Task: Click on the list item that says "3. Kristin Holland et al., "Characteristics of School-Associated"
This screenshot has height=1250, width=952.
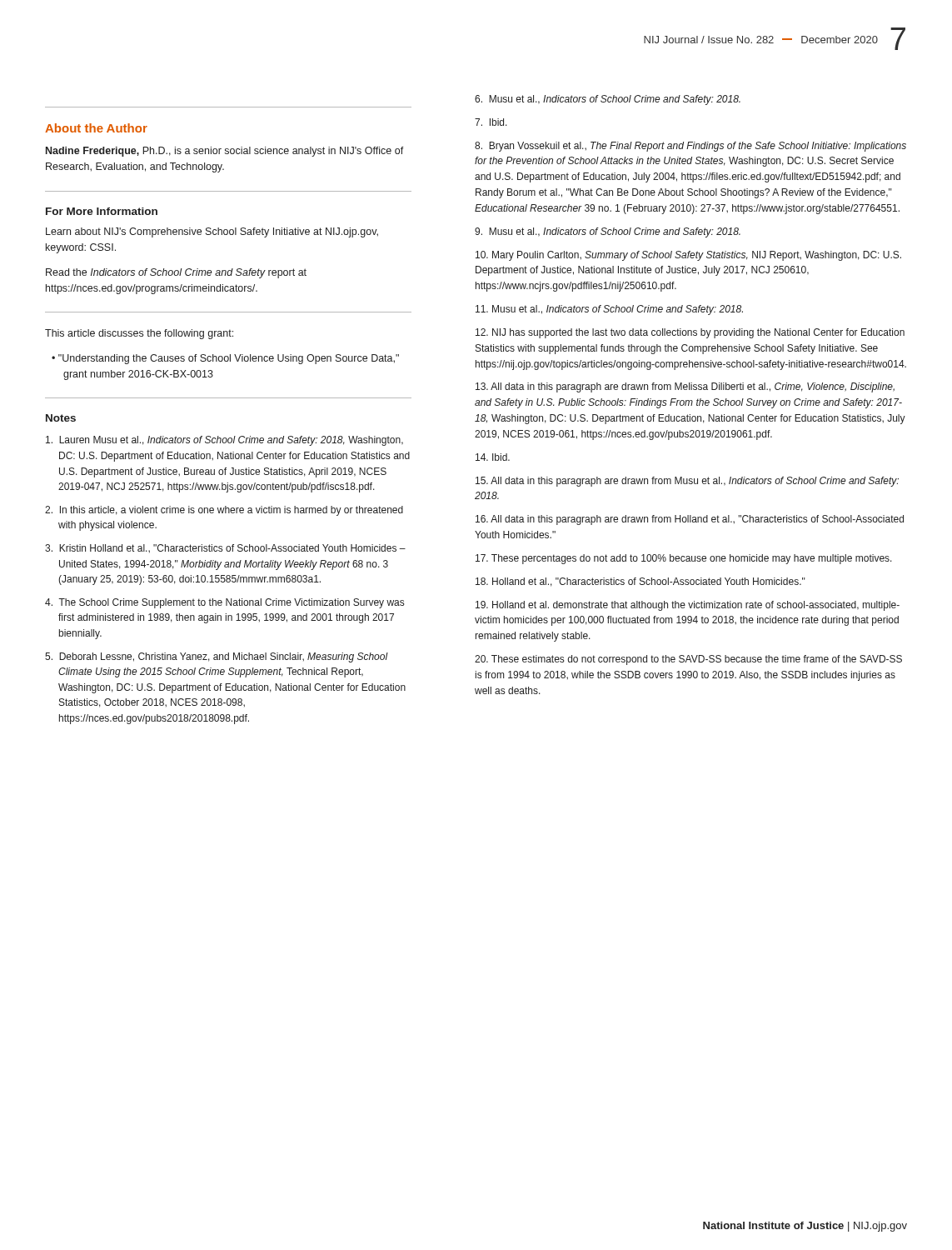Action: pos(225,564)
